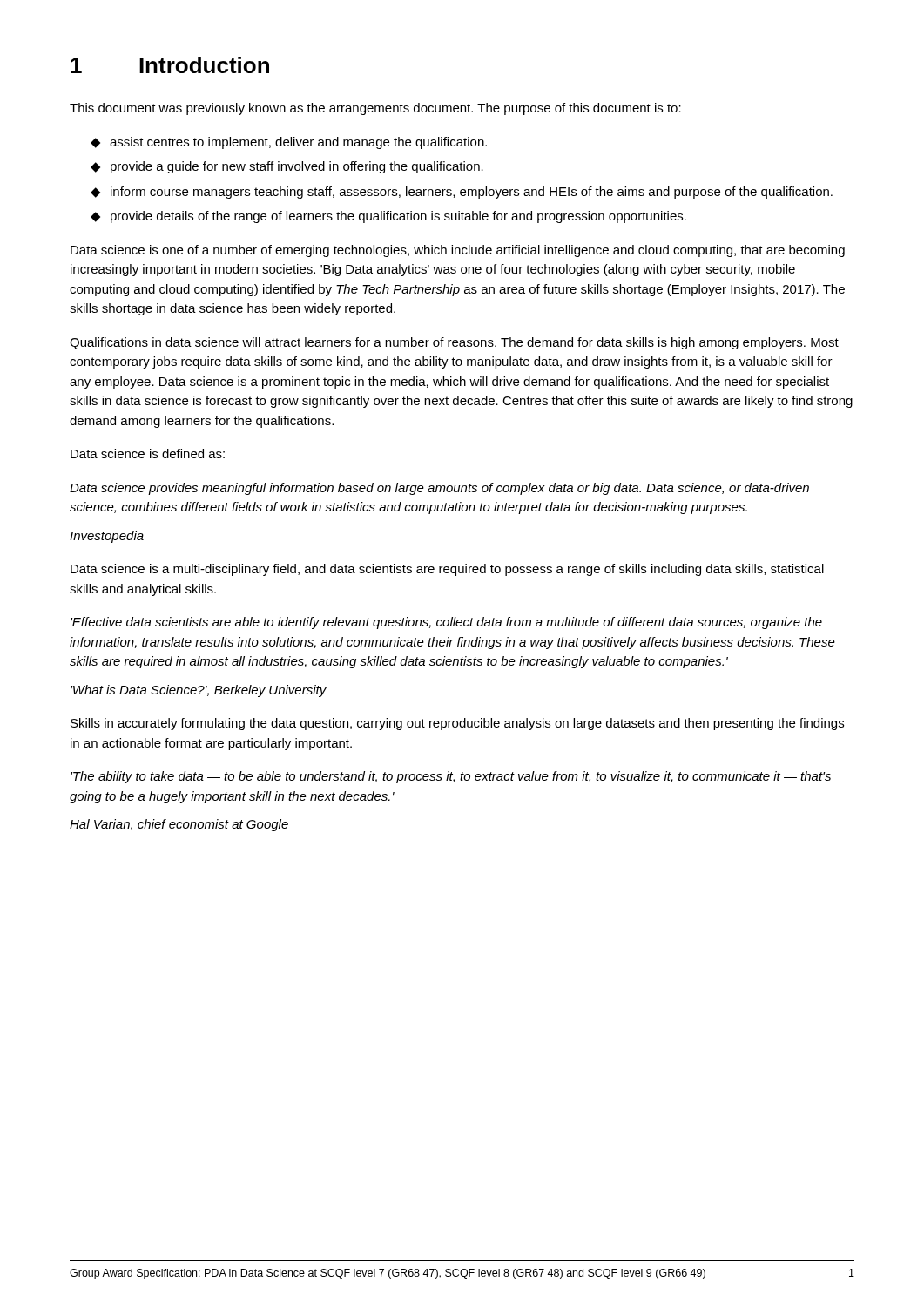Select the text block containing "Hal Varian, chief"
Screen dimensions: 1307x924
[x=179, y=825]
